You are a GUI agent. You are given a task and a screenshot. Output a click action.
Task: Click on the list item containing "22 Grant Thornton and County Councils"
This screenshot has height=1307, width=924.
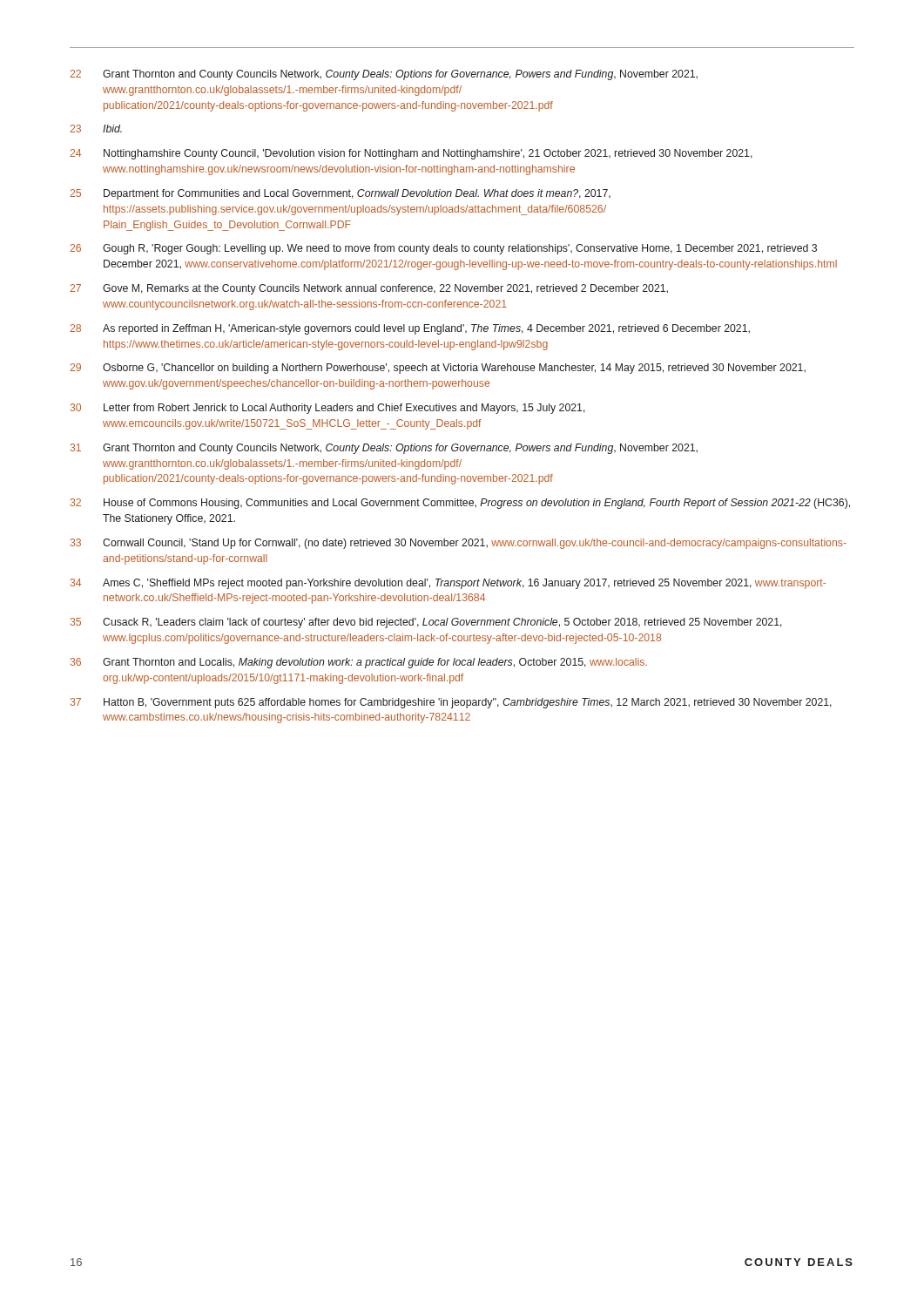point(462,90)
